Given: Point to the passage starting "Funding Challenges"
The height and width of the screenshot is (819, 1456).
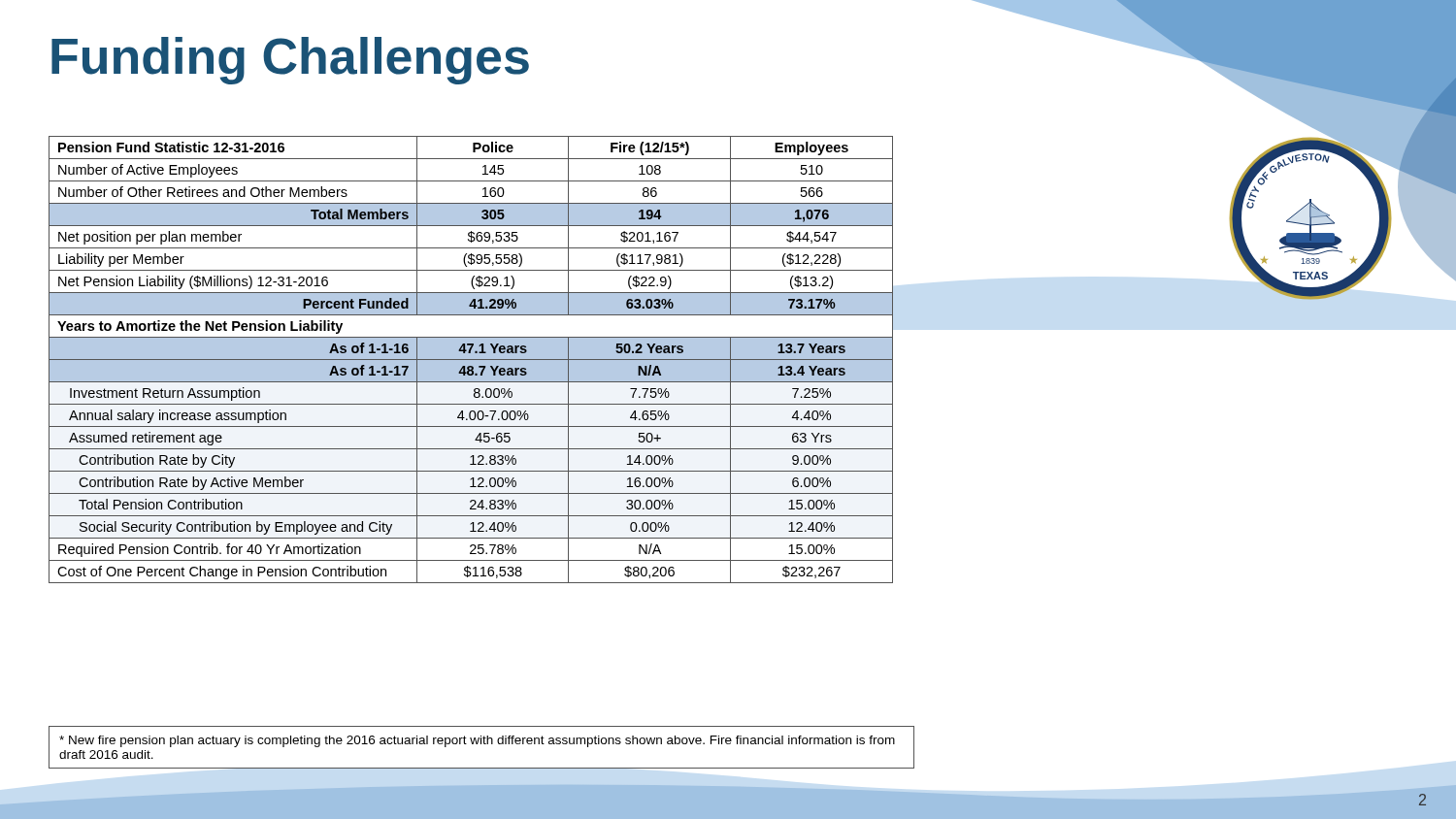Looking at the screenshot, I should (x=290, y=57).
